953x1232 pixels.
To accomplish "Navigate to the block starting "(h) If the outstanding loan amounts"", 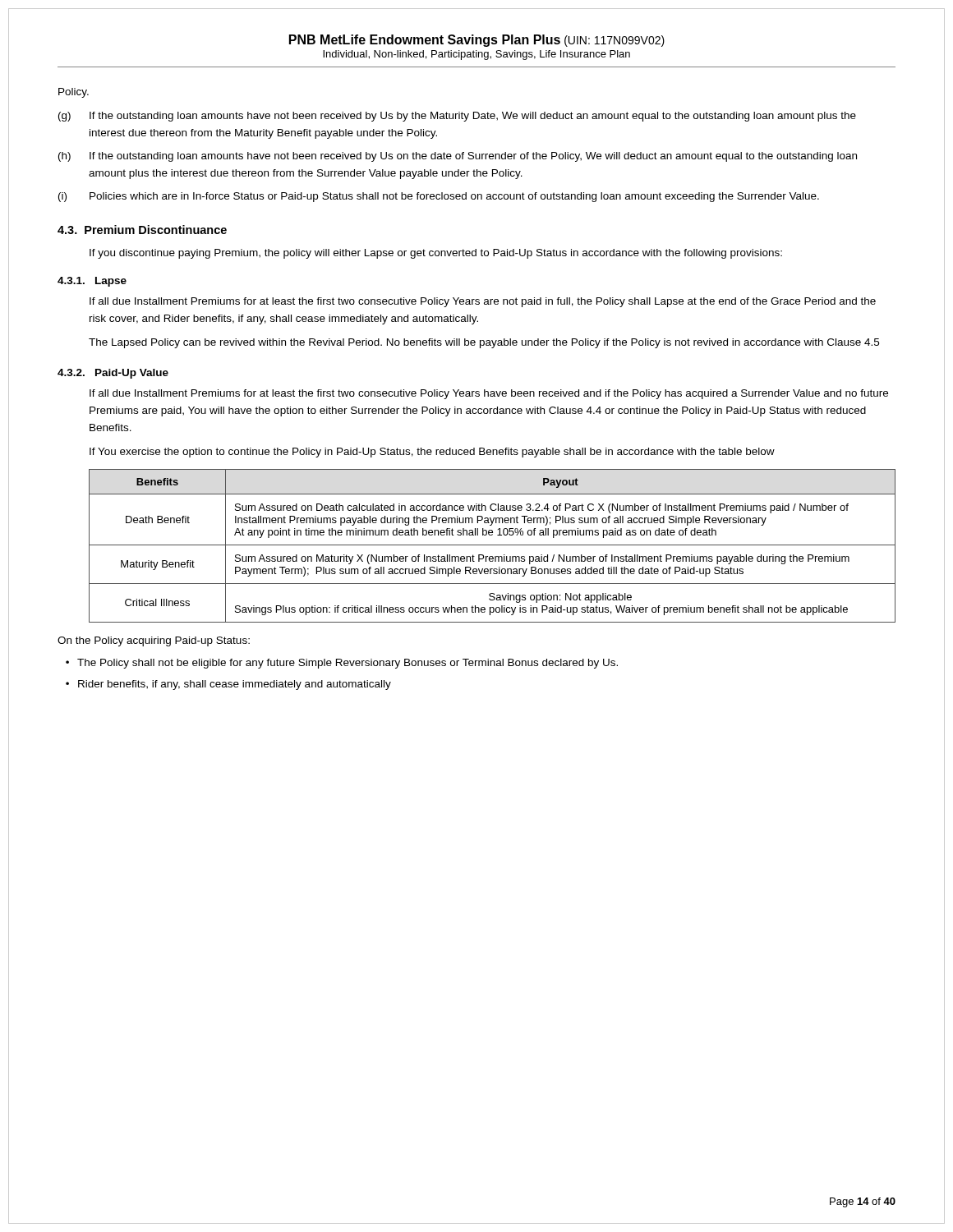I will [x=476, y=165].
